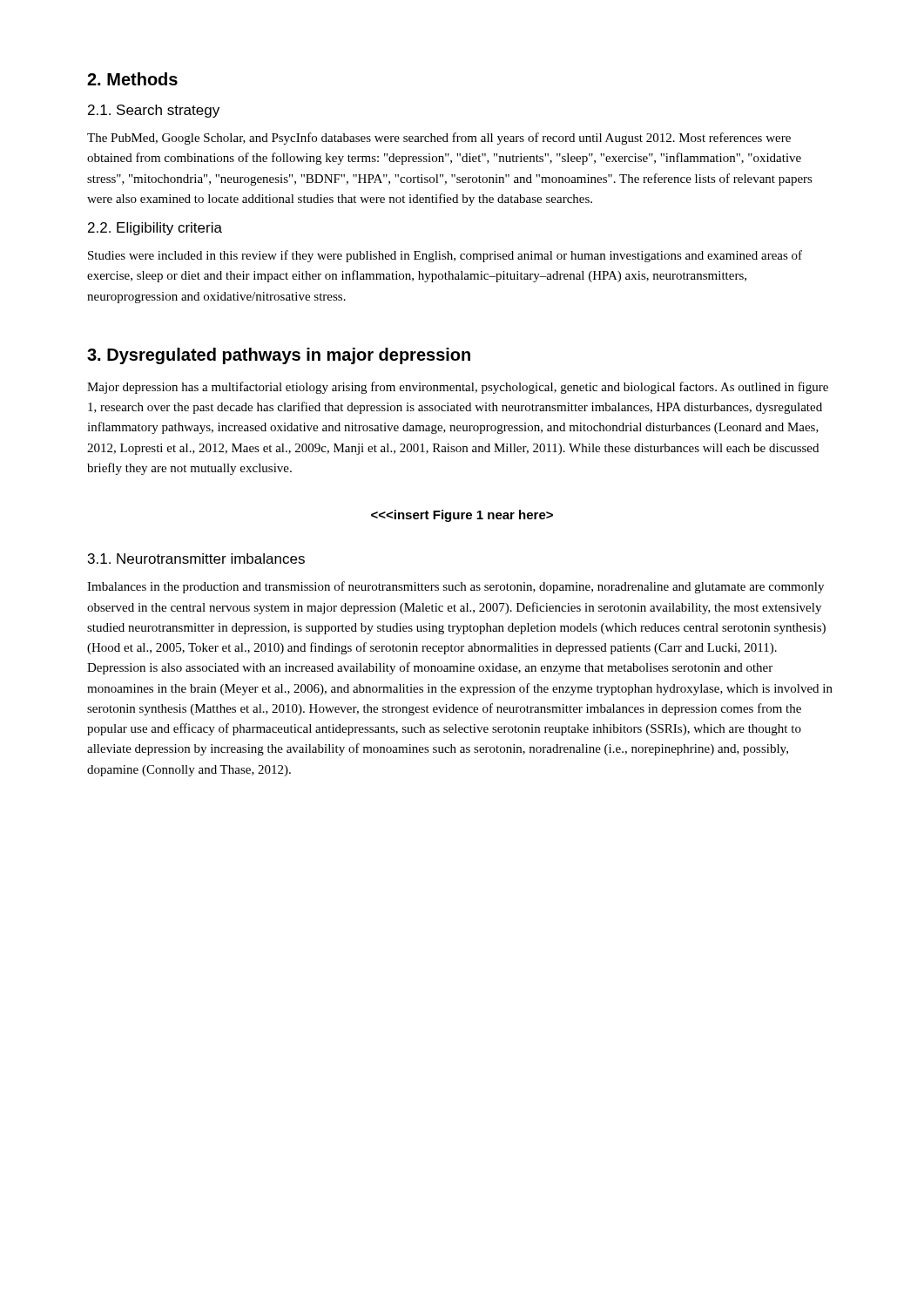
Task: Locate the text block with the text "The PubMed, Google Scholar, and PsycInfo databases were"
Action: coord(462,169)
